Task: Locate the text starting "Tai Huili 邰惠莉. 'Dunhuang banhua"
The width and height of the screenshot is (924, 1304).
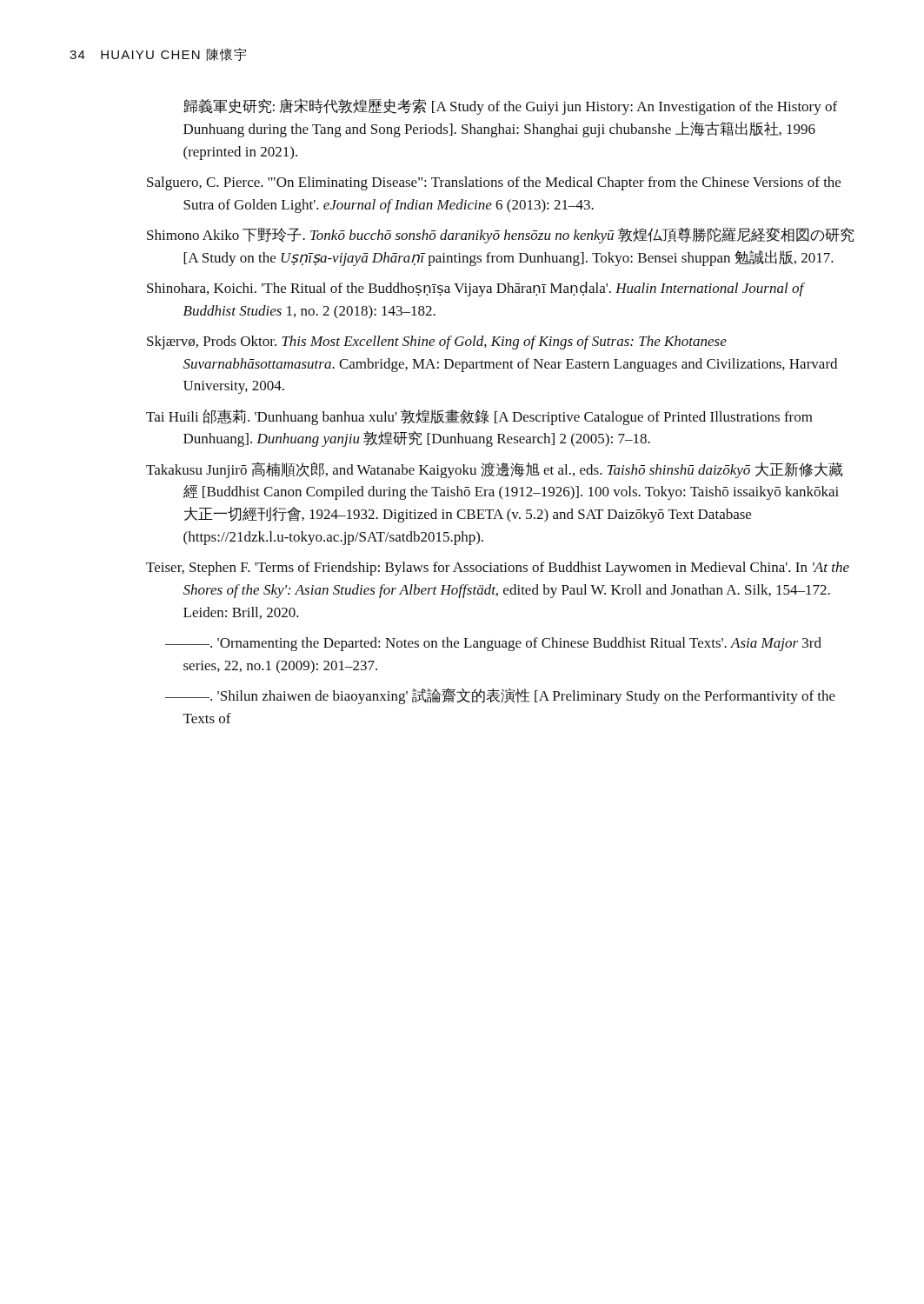Action: click(479, 428)
